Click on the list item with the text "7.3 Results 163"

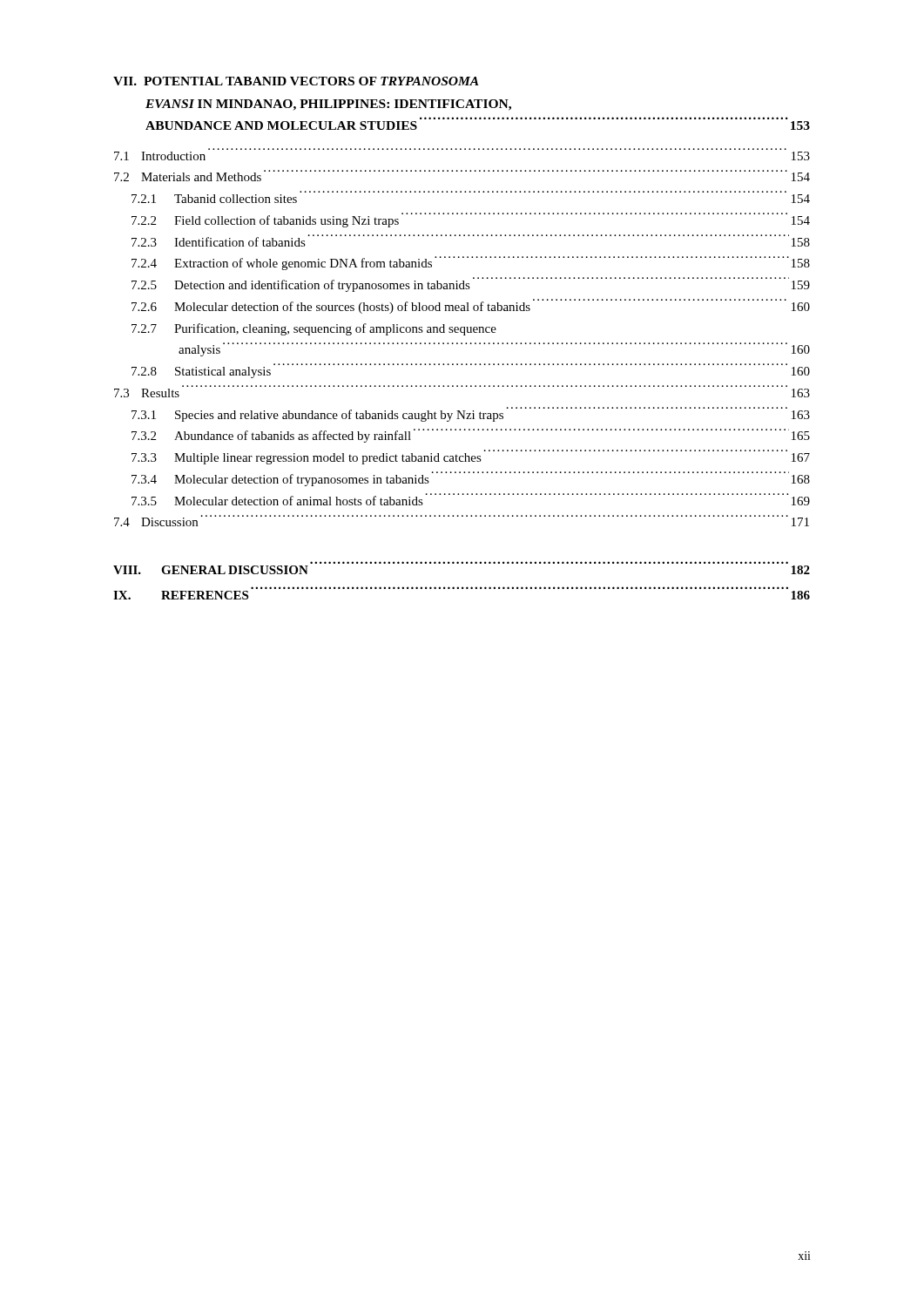pos(462,393)
